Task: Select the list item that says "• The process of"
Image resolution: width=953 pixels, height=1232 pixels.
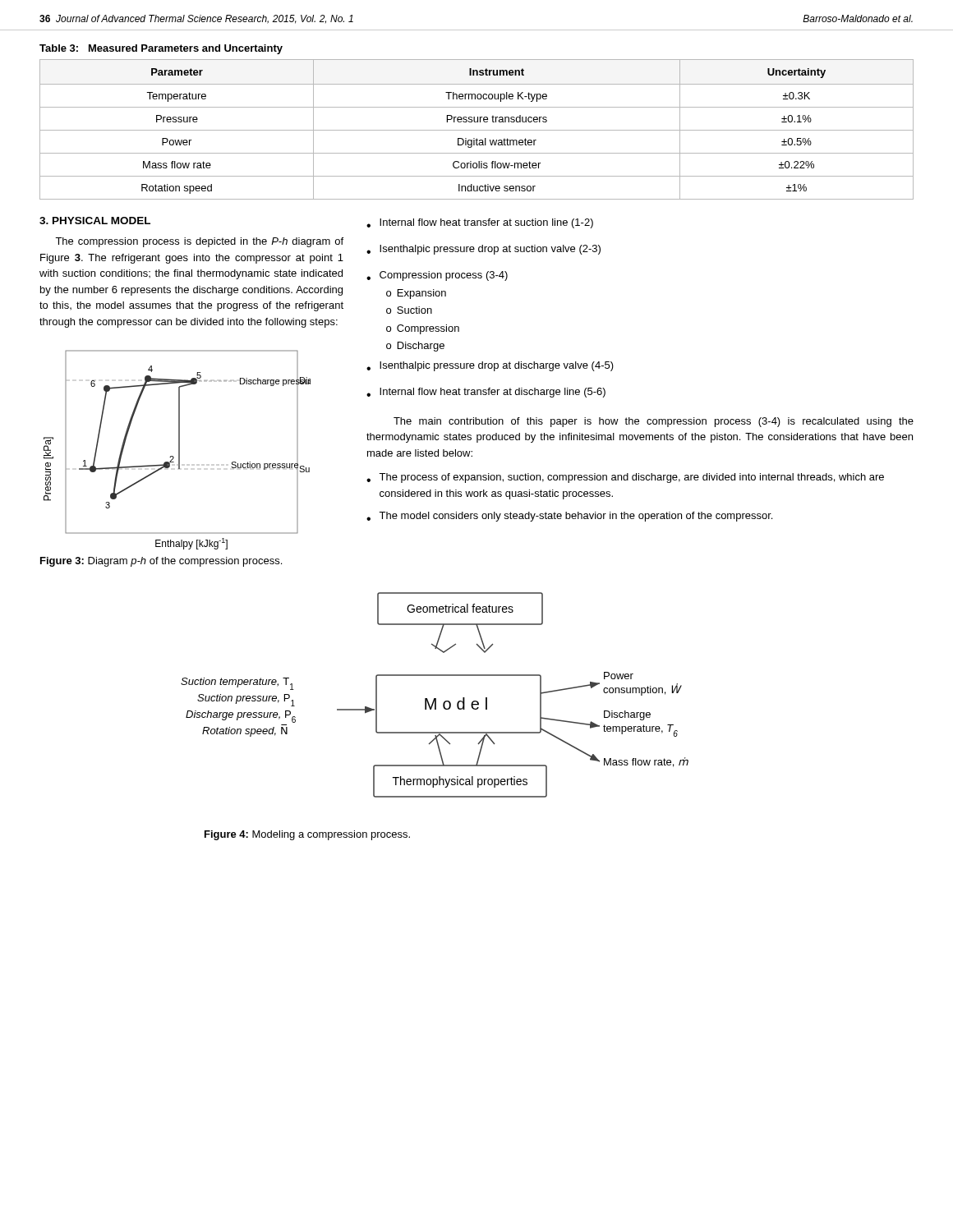Action: [x=640, y=485]
